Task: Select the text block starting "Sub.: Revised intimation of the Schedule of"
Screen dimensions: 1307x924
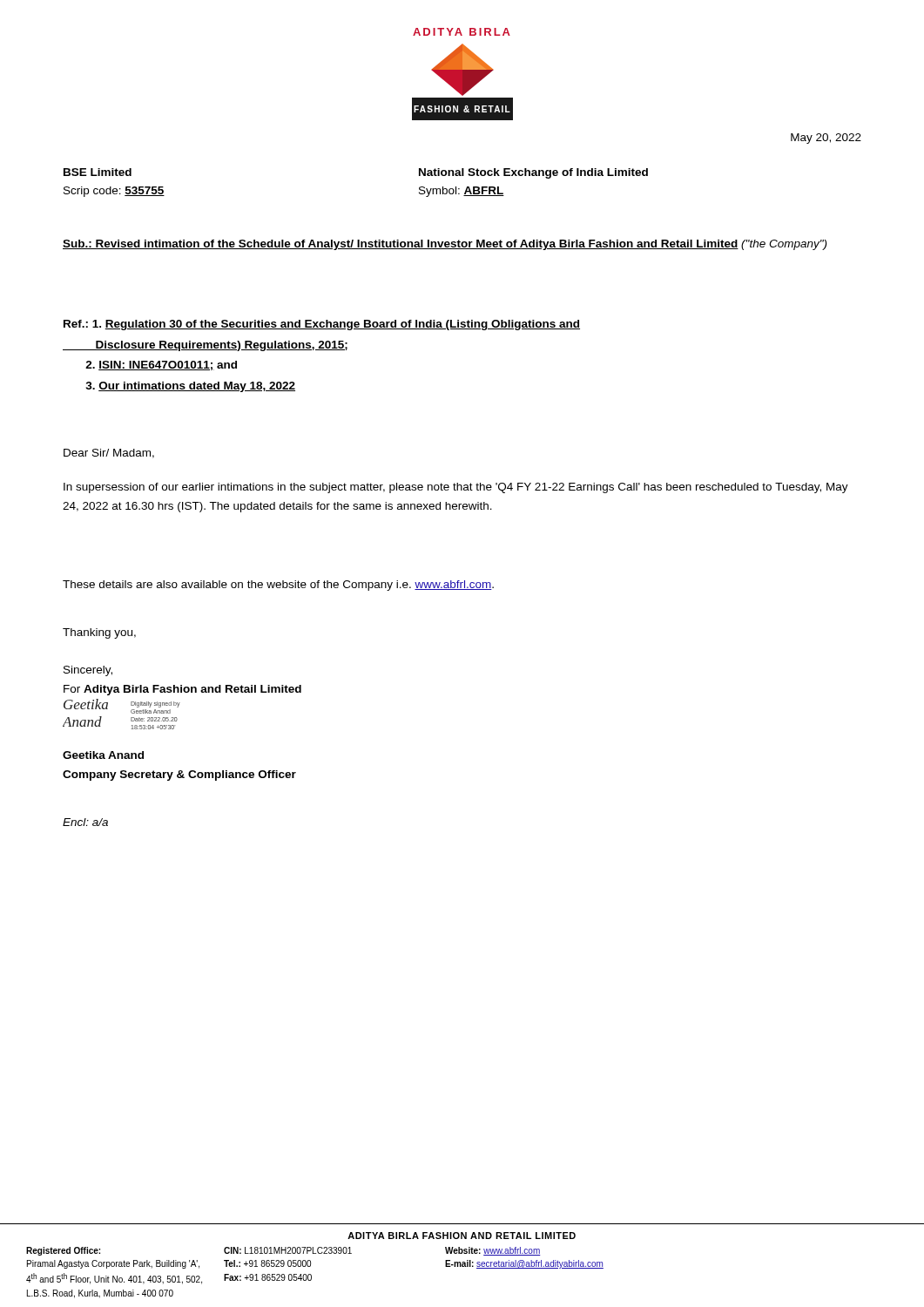Action: 445,243
